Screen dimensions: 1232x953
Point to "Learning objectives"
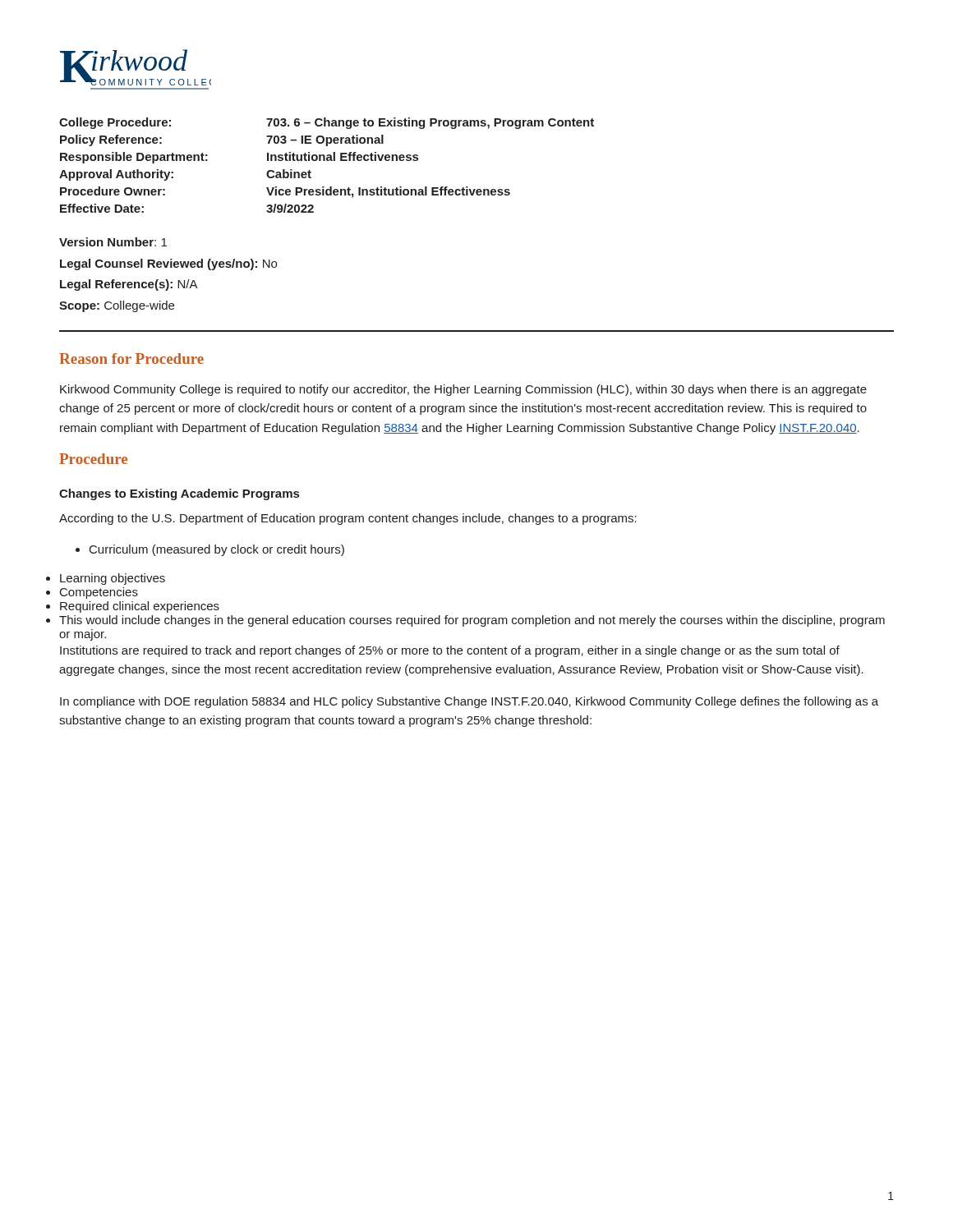tap(113, 579)
